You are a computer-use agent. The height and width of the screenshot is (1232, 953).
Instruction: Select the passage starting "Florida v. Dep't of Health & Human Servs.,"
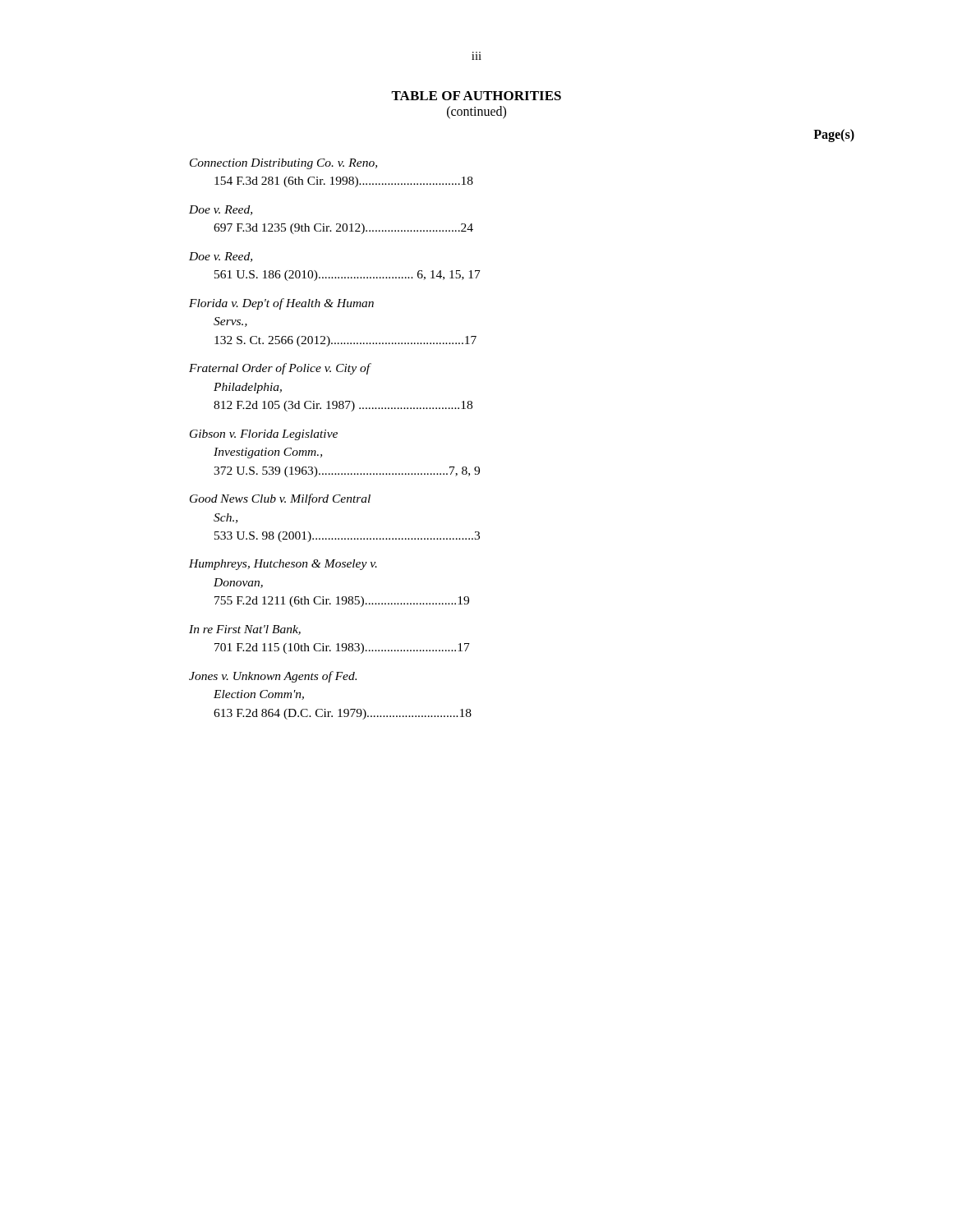pos(281,304)
